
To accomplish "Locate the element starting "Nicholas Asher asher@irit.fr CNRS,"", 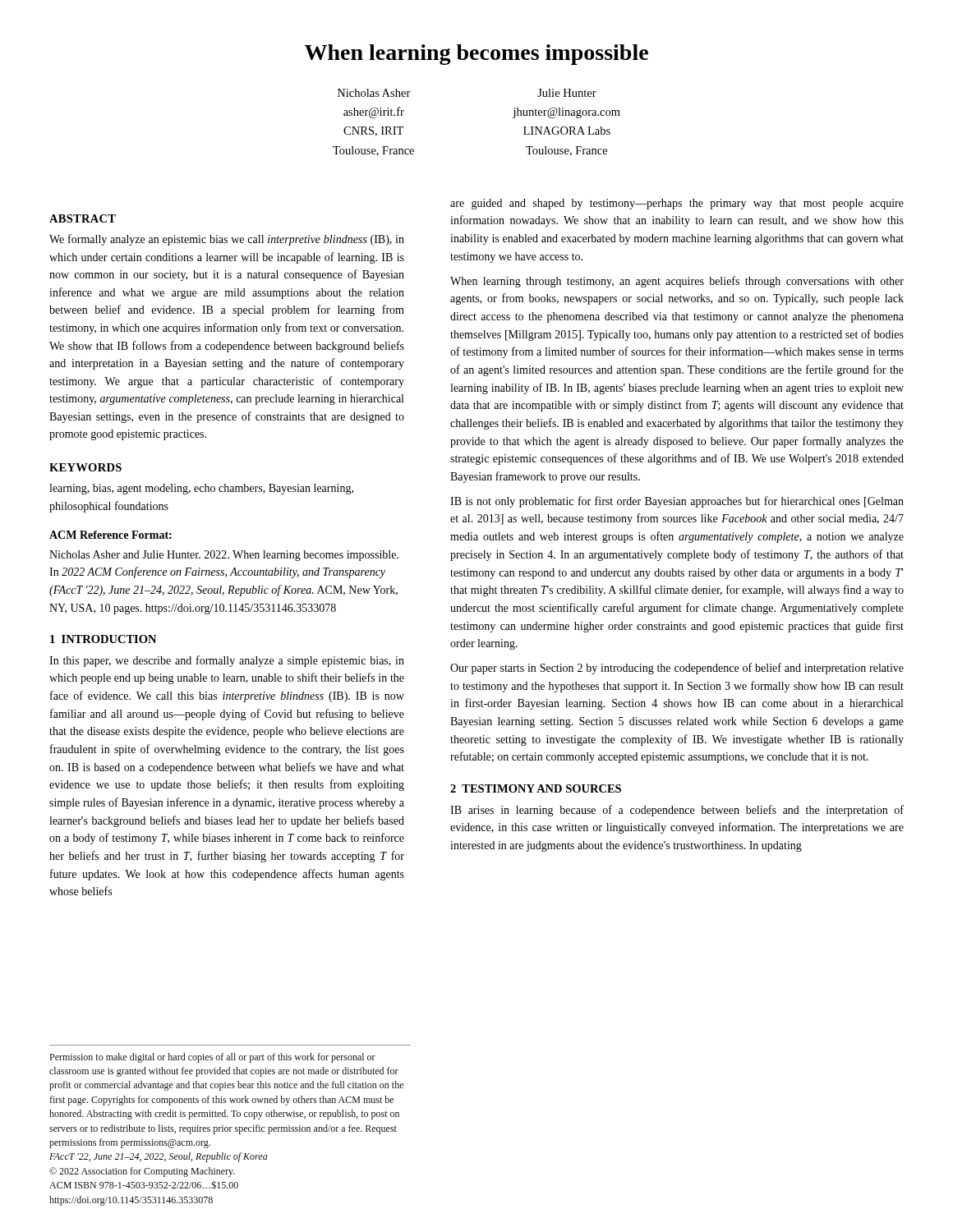I will 374,121.
